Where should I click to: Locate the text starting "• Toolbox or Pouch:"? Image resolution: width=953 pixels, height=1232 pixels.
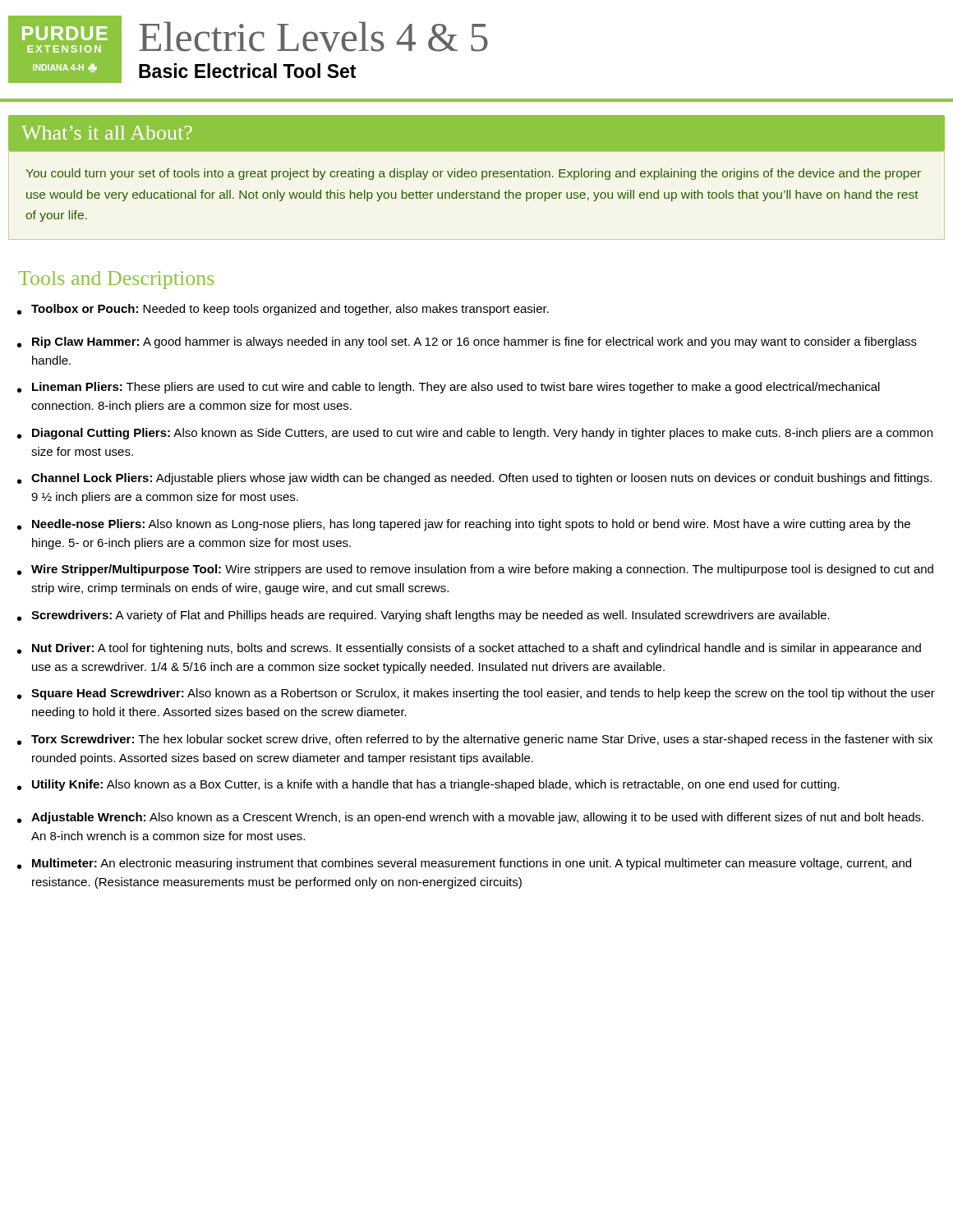coord(283,311)
